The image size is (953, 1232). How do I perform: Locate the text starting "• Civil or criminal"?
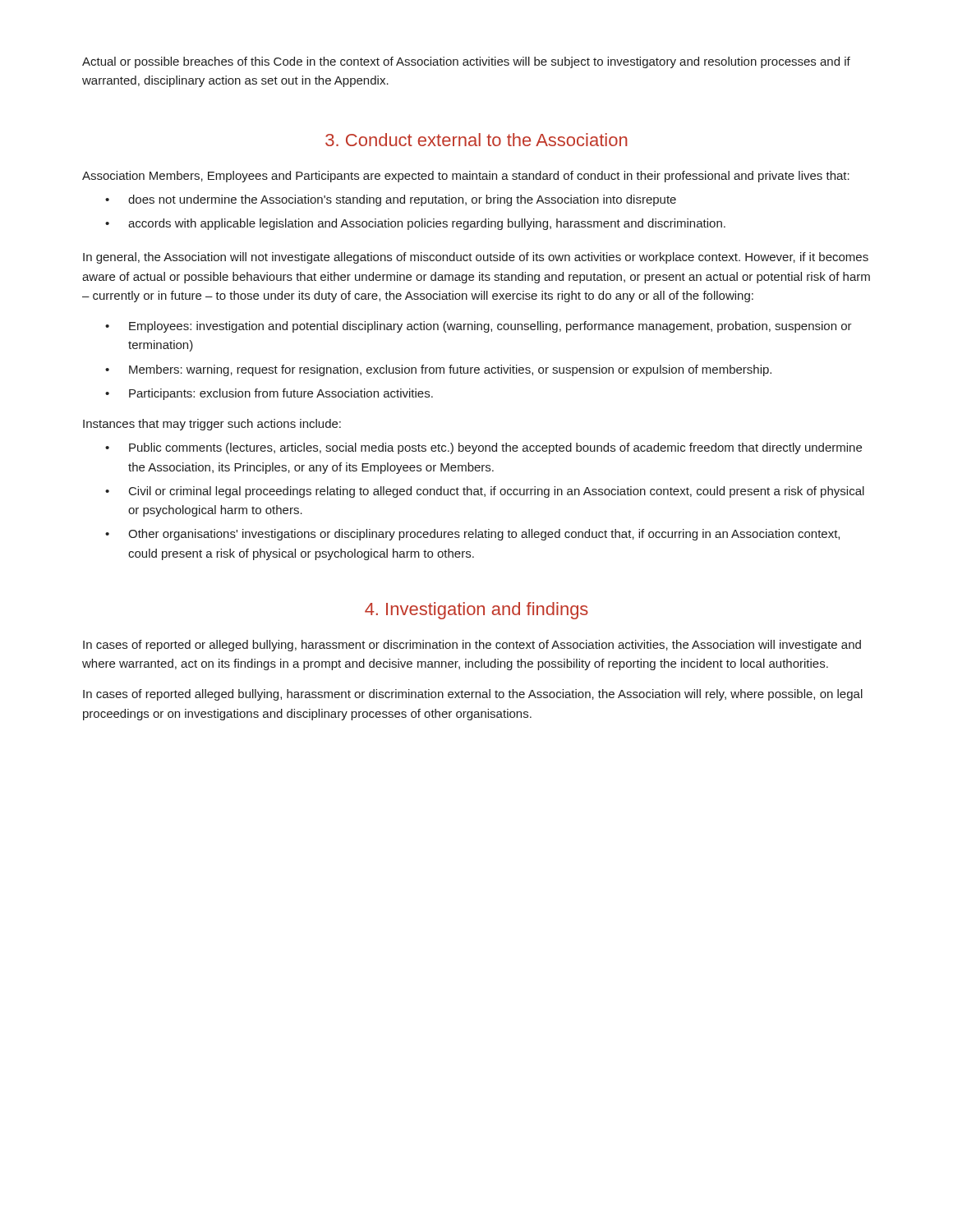[x=476, y=500]
